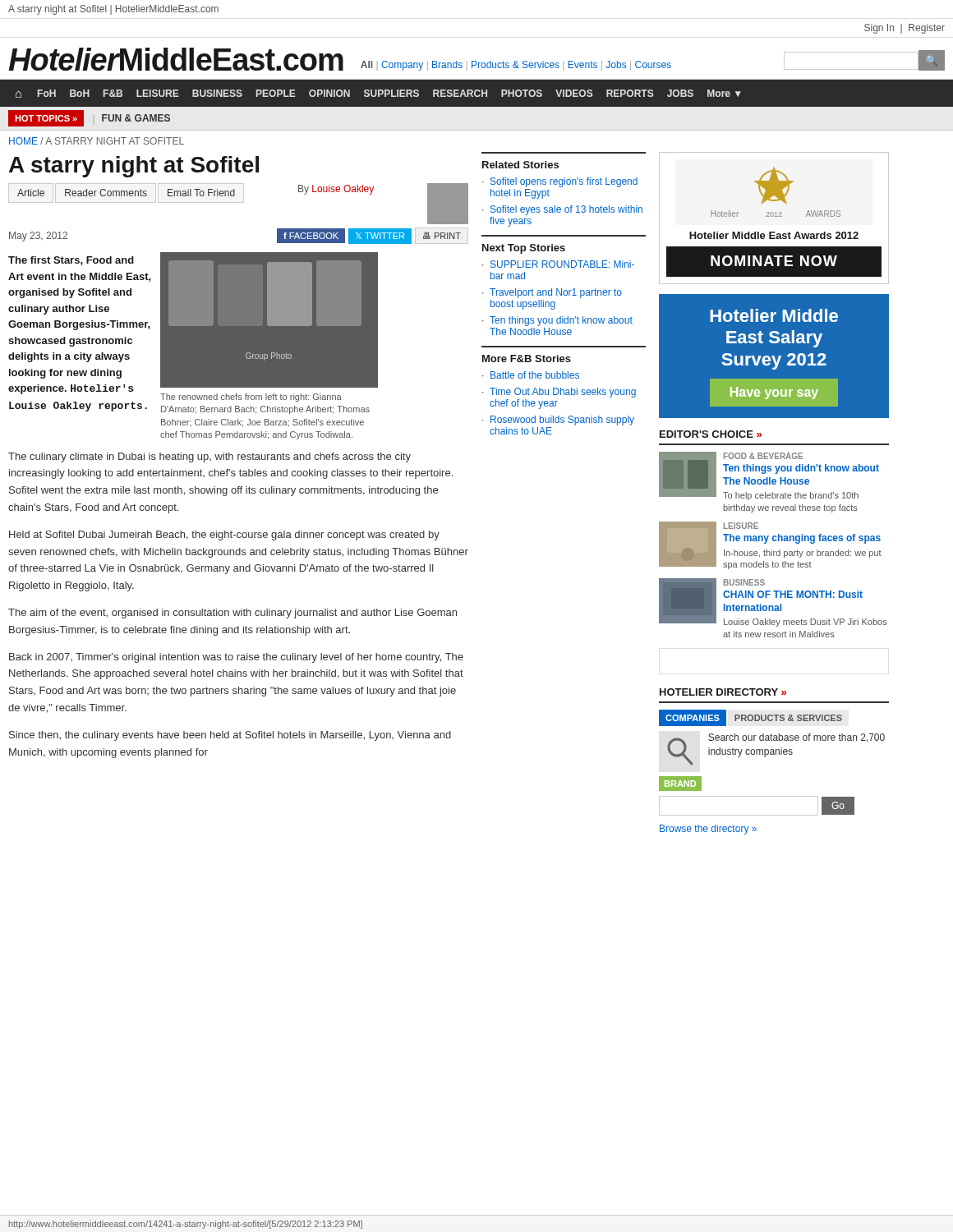The height and width of the screenshot is (1232, 953).
Task: Locate the passage starting "The renowned chefs from left to right: Gianna"
Action: point(265,416)
